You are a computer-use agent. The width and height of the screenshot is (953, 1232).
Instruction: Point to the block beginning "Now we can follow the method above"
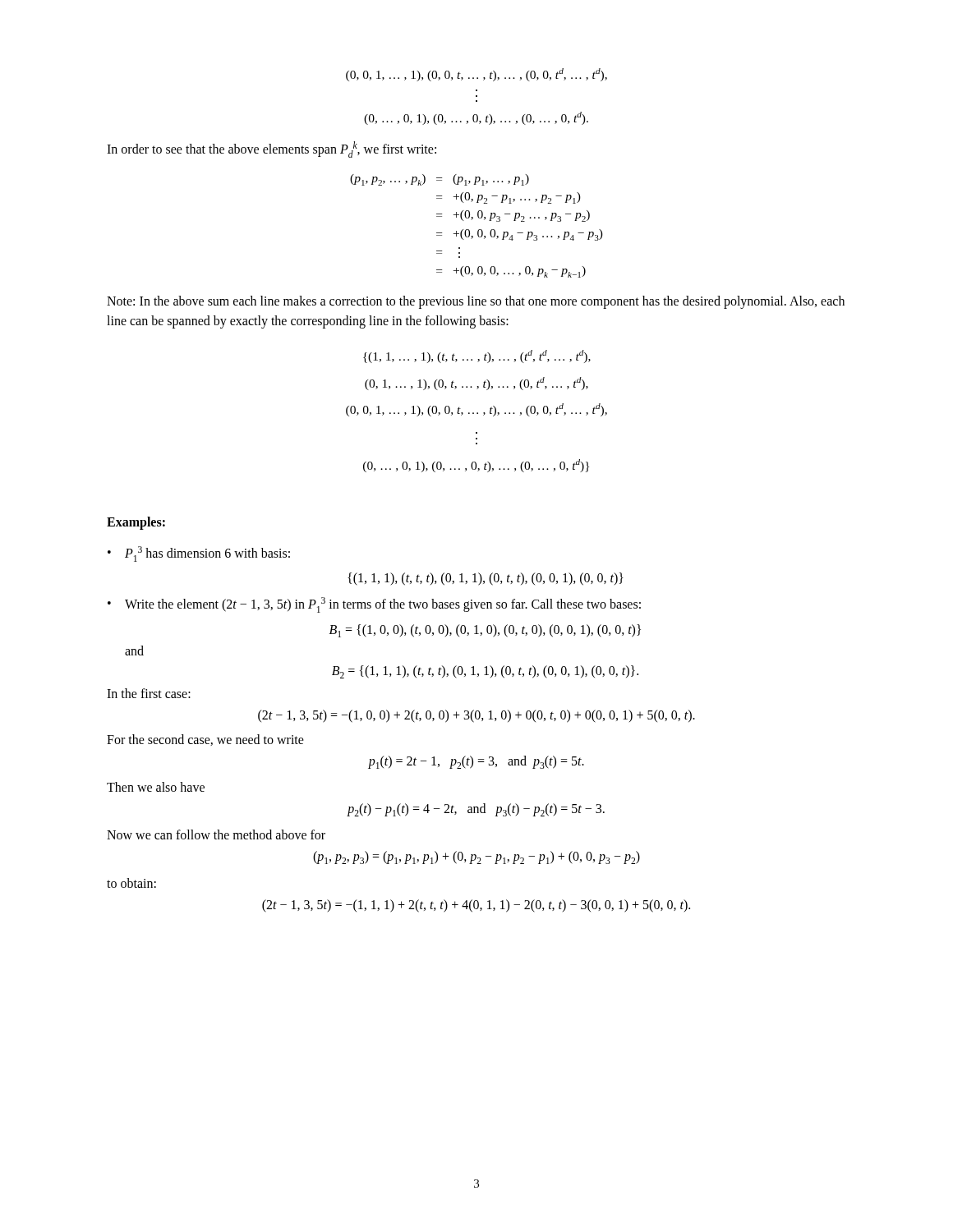[x=216, y=835]
